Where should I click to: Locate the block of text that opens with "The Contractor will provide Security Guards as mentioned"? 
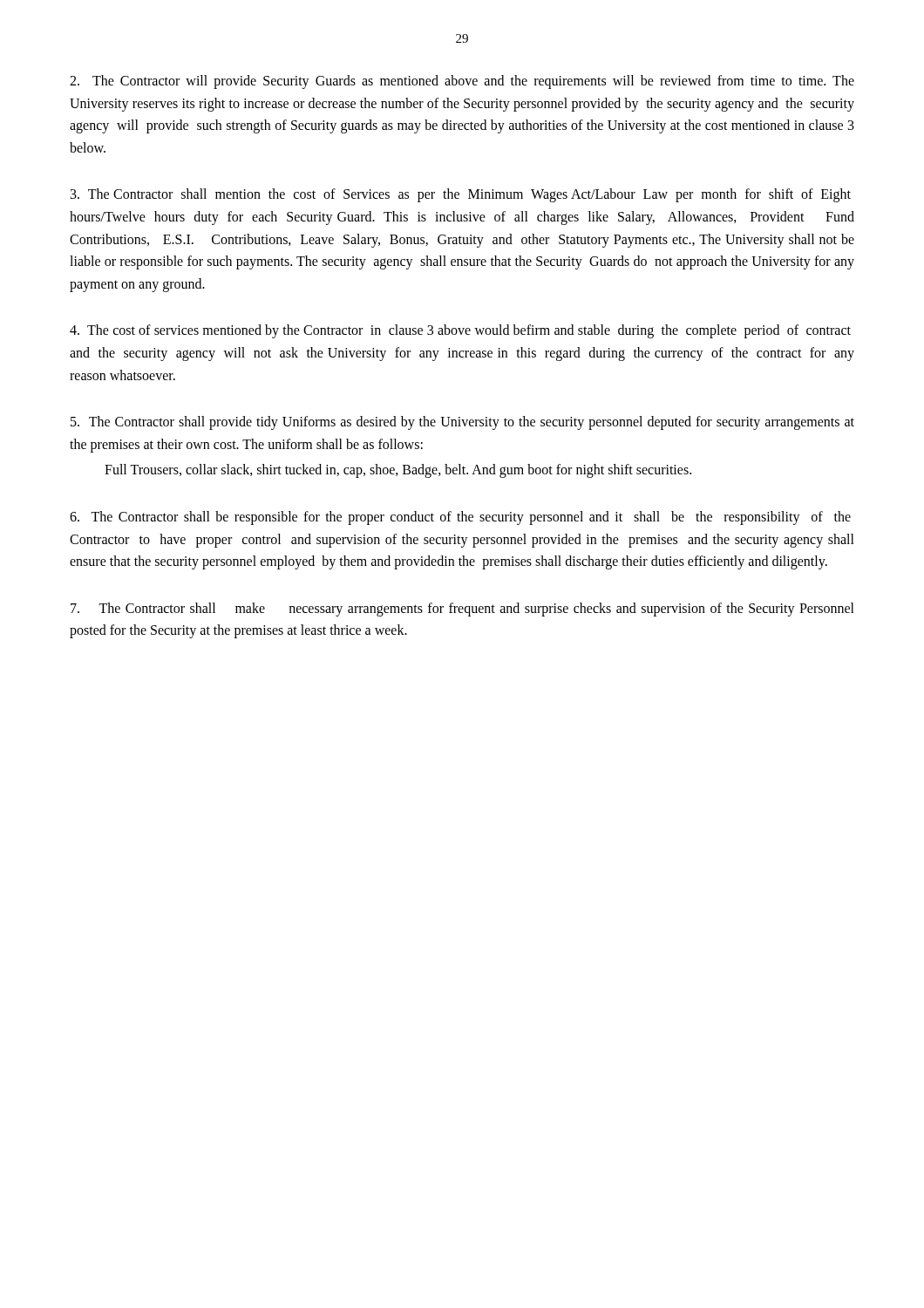click(462, 114)
